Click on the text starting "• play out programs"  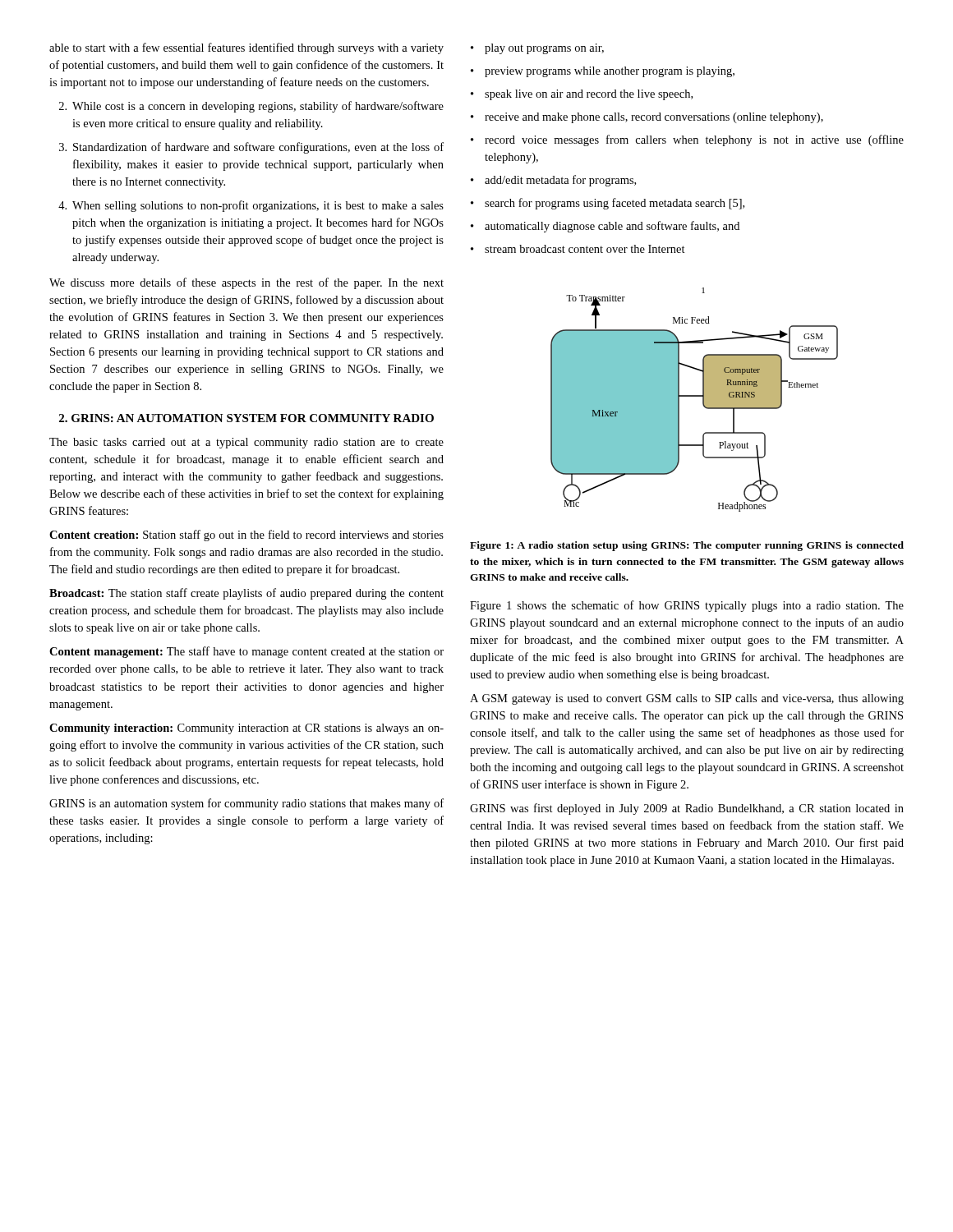pos(537,48)
